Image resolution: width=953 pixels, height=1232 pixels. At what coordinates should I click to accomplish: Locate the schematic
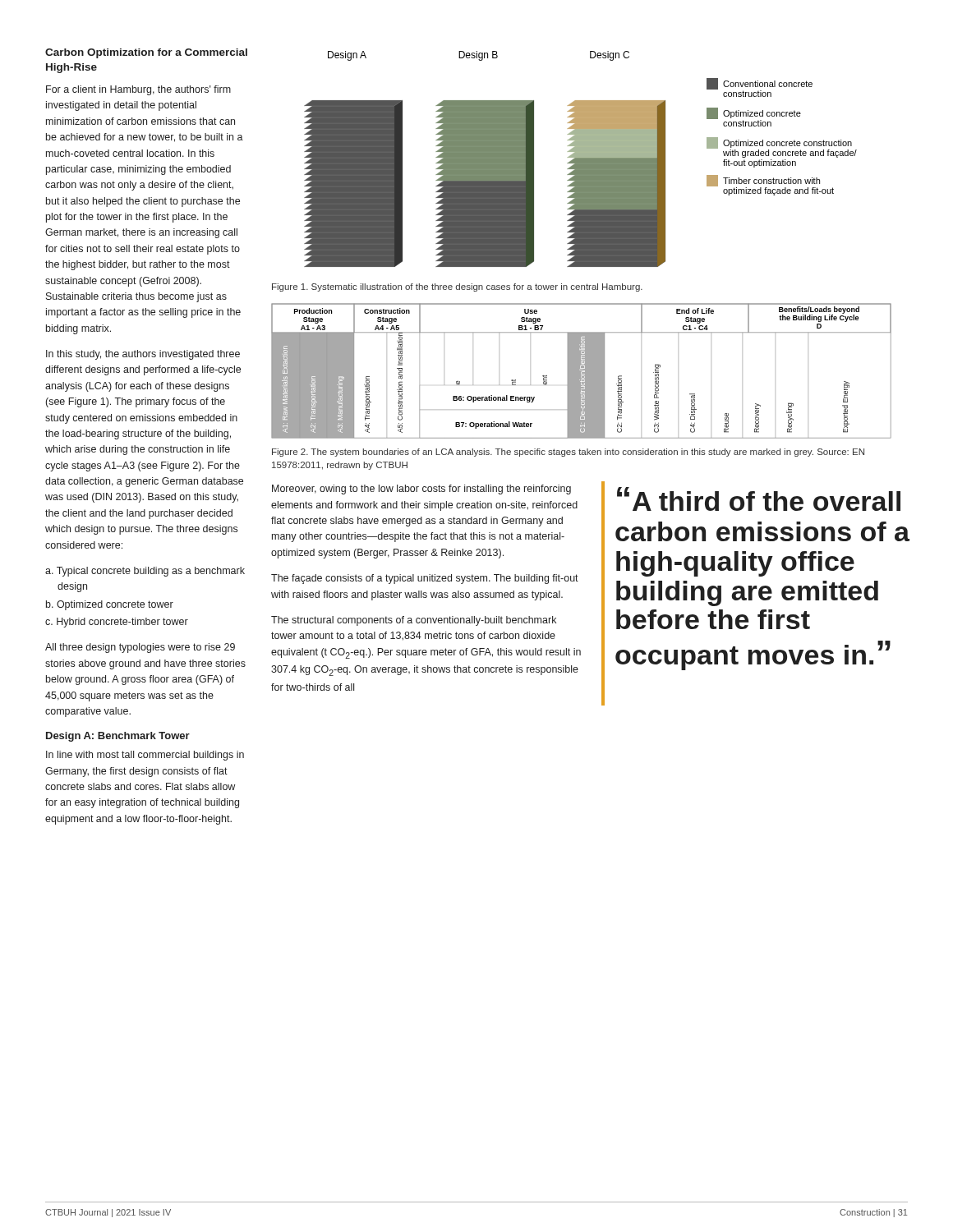click(x=592, y=372)
